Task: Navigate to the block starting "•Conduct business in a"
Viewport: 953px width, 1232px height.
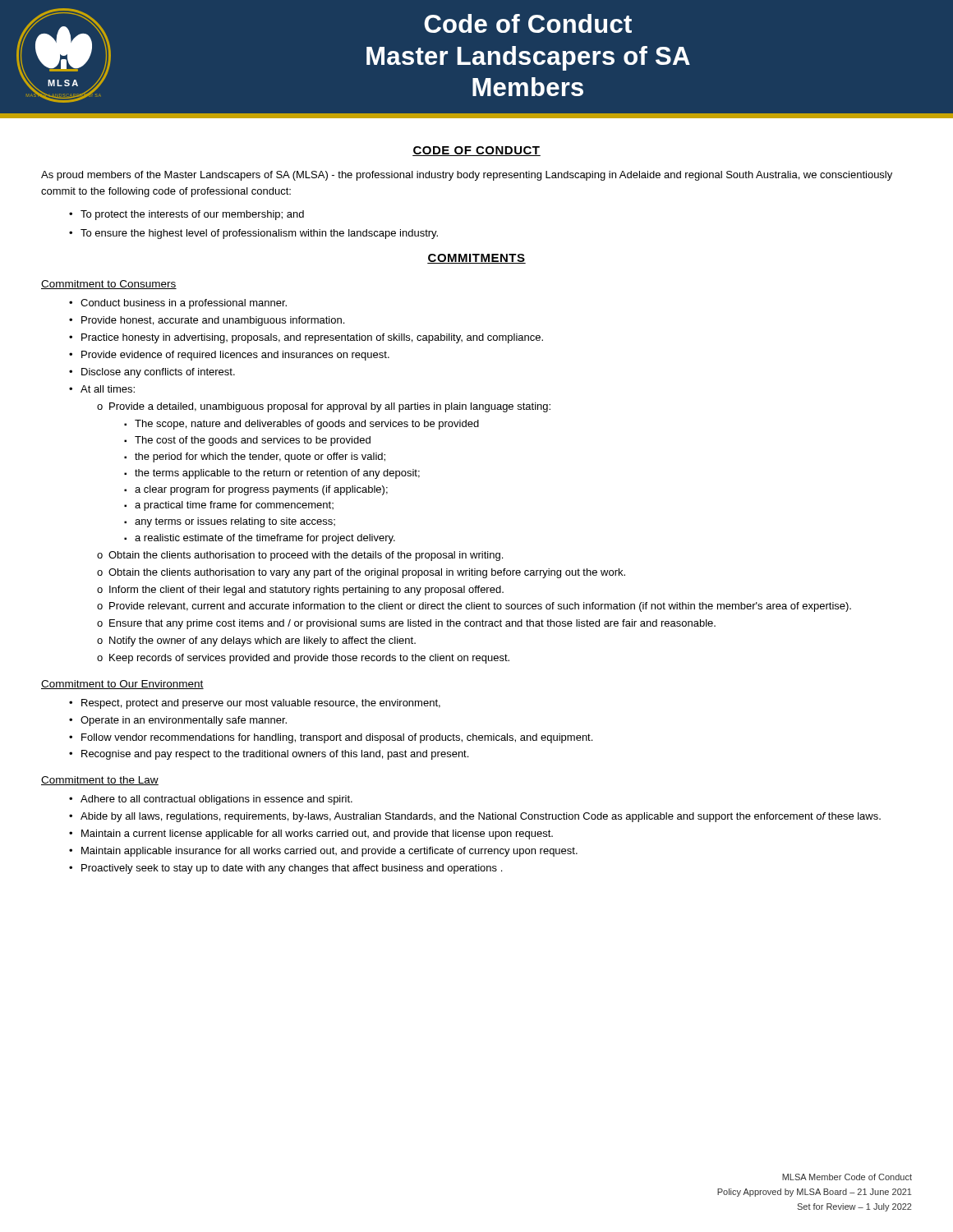Action: tap(178, 304)
